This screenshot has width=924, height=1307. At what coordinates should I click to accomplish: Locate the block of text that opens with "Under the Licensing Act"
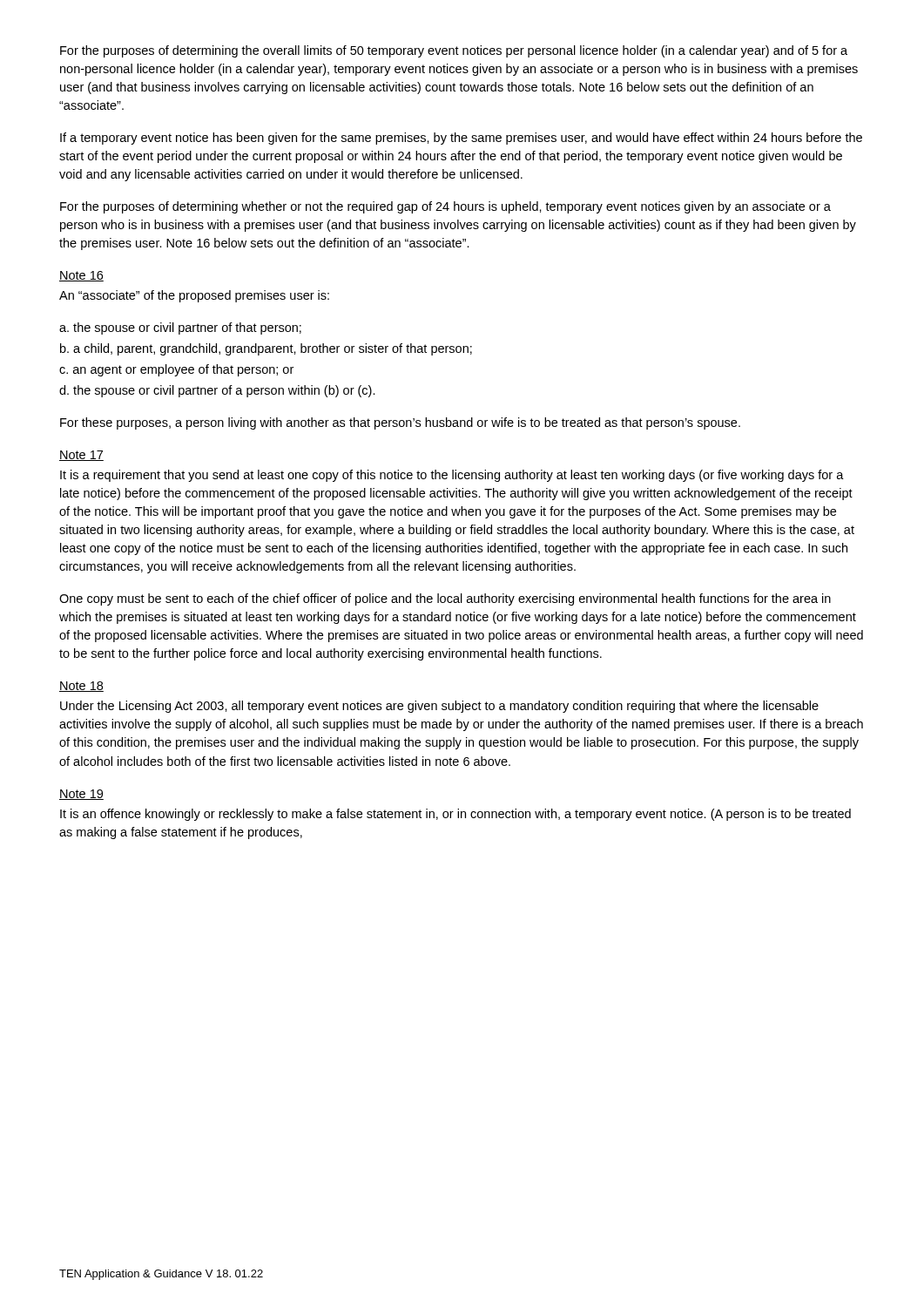pos(461,734)
